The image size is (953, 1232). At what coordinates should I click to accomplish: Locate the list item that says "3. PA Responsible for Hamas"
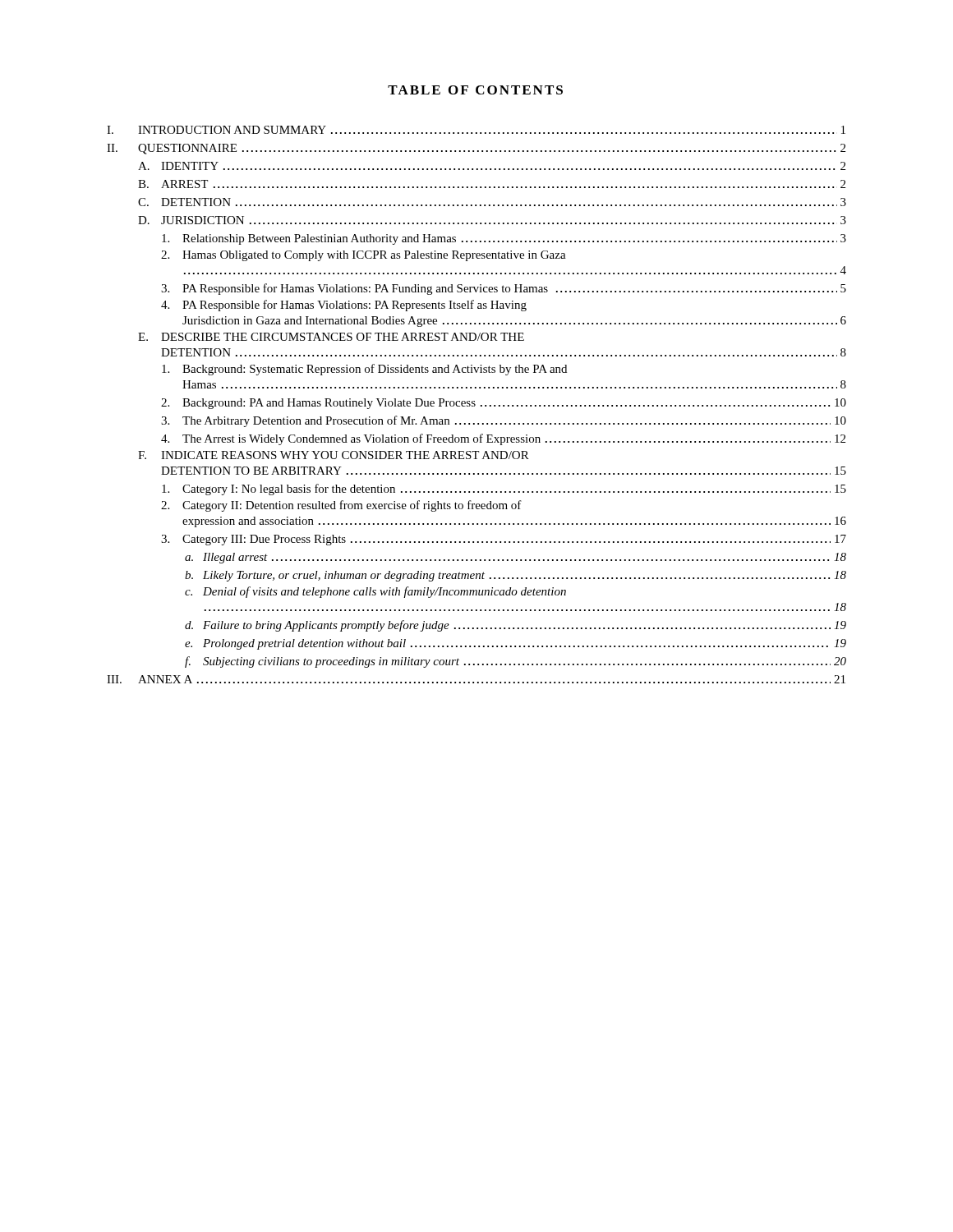pos(504,288)
